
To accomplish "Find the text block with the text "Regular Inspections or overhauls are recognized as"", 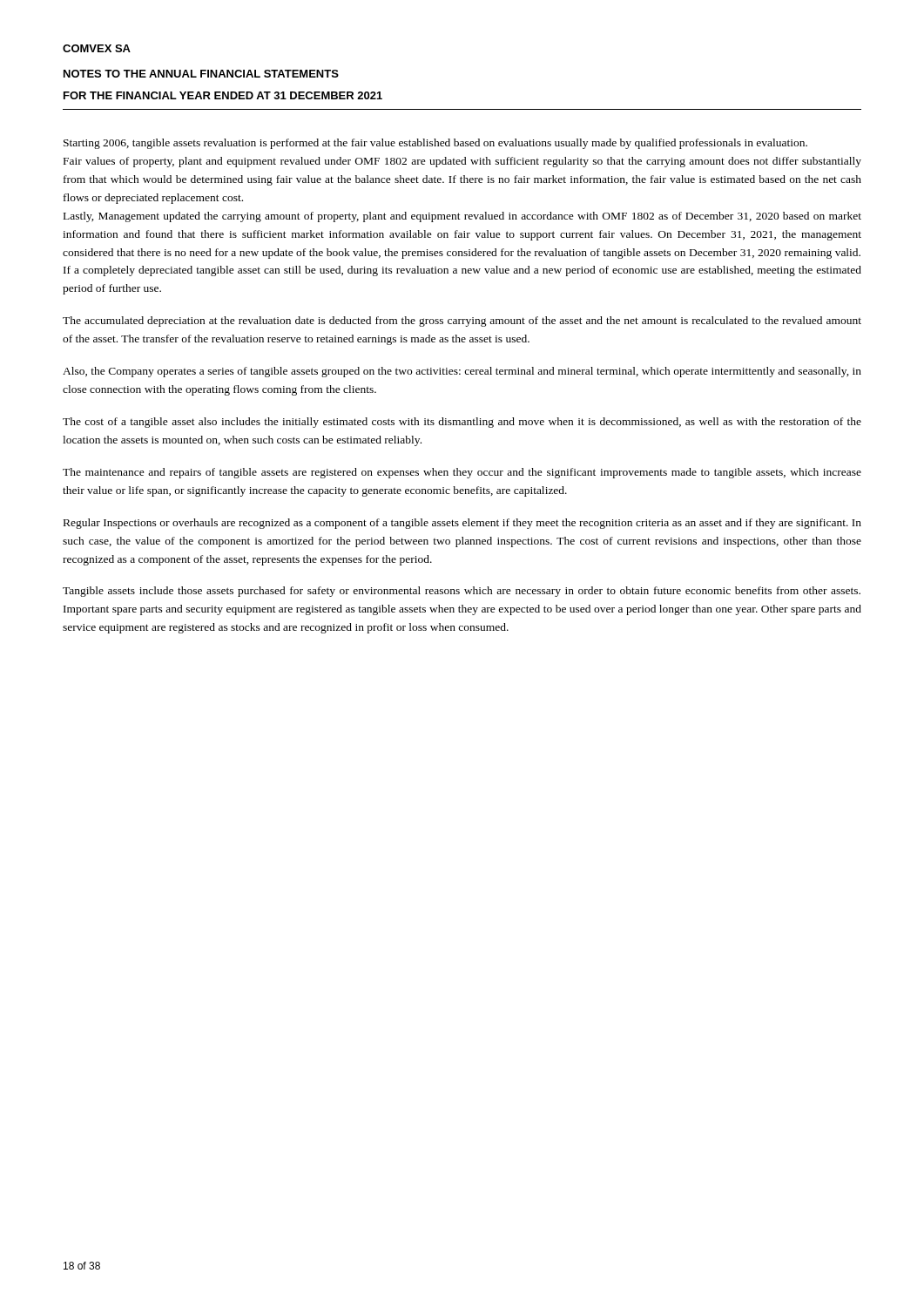I will 462,540.
